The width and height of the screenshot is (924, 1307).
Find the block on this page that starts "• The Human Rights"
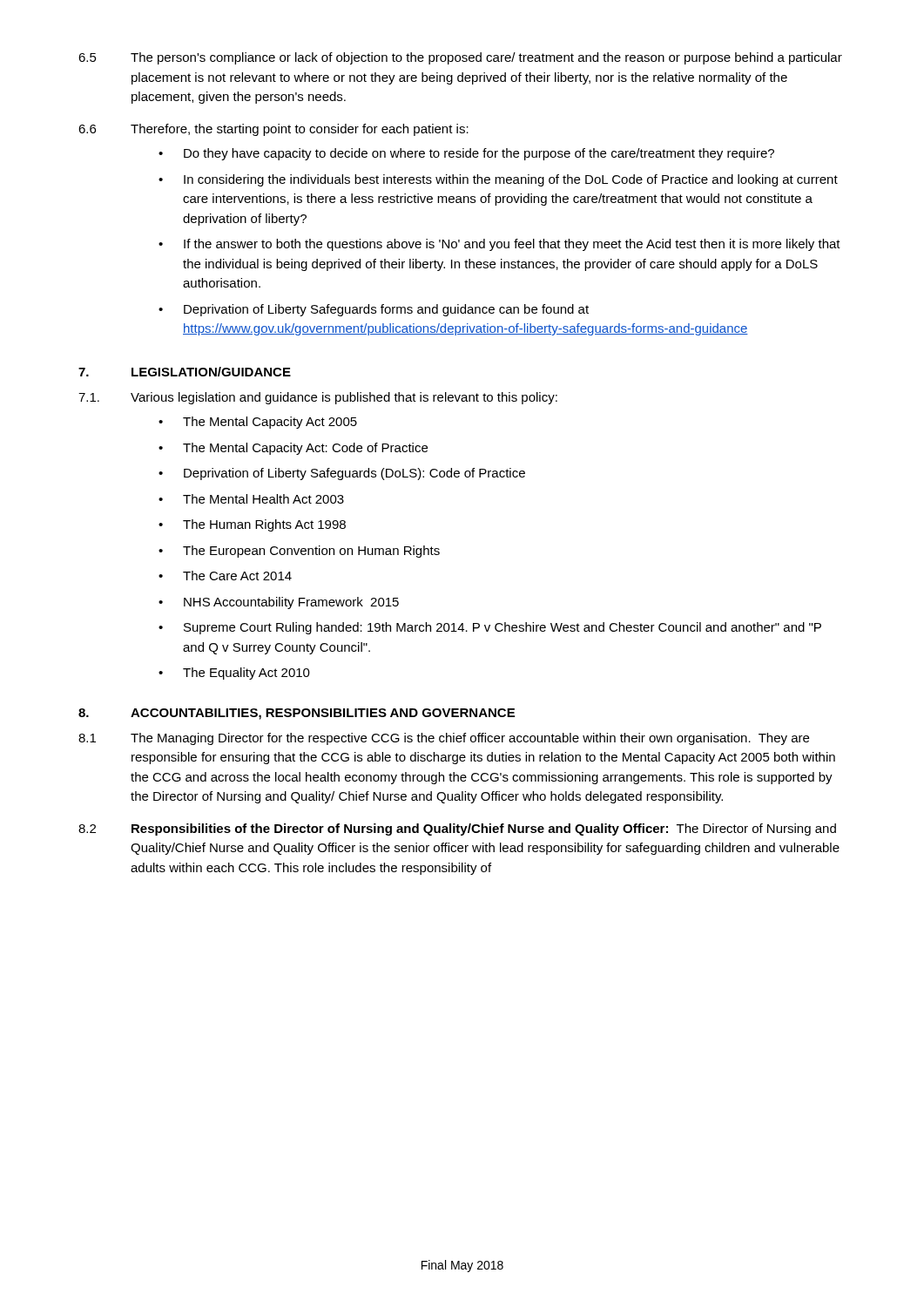(x=252, y=525)
